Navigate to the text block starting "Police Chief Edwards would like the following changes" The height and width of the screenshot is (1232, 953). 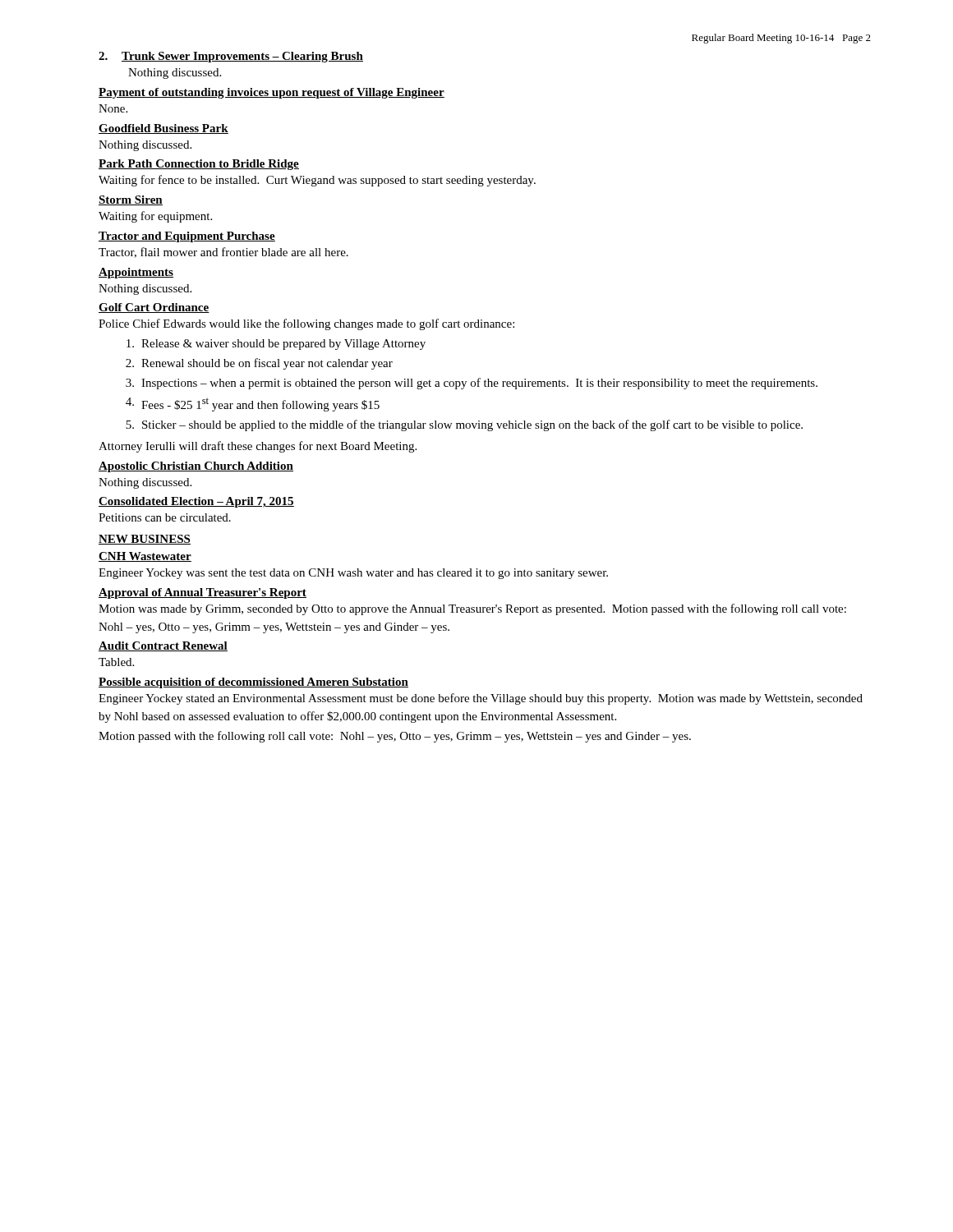[x=485, y=325]
